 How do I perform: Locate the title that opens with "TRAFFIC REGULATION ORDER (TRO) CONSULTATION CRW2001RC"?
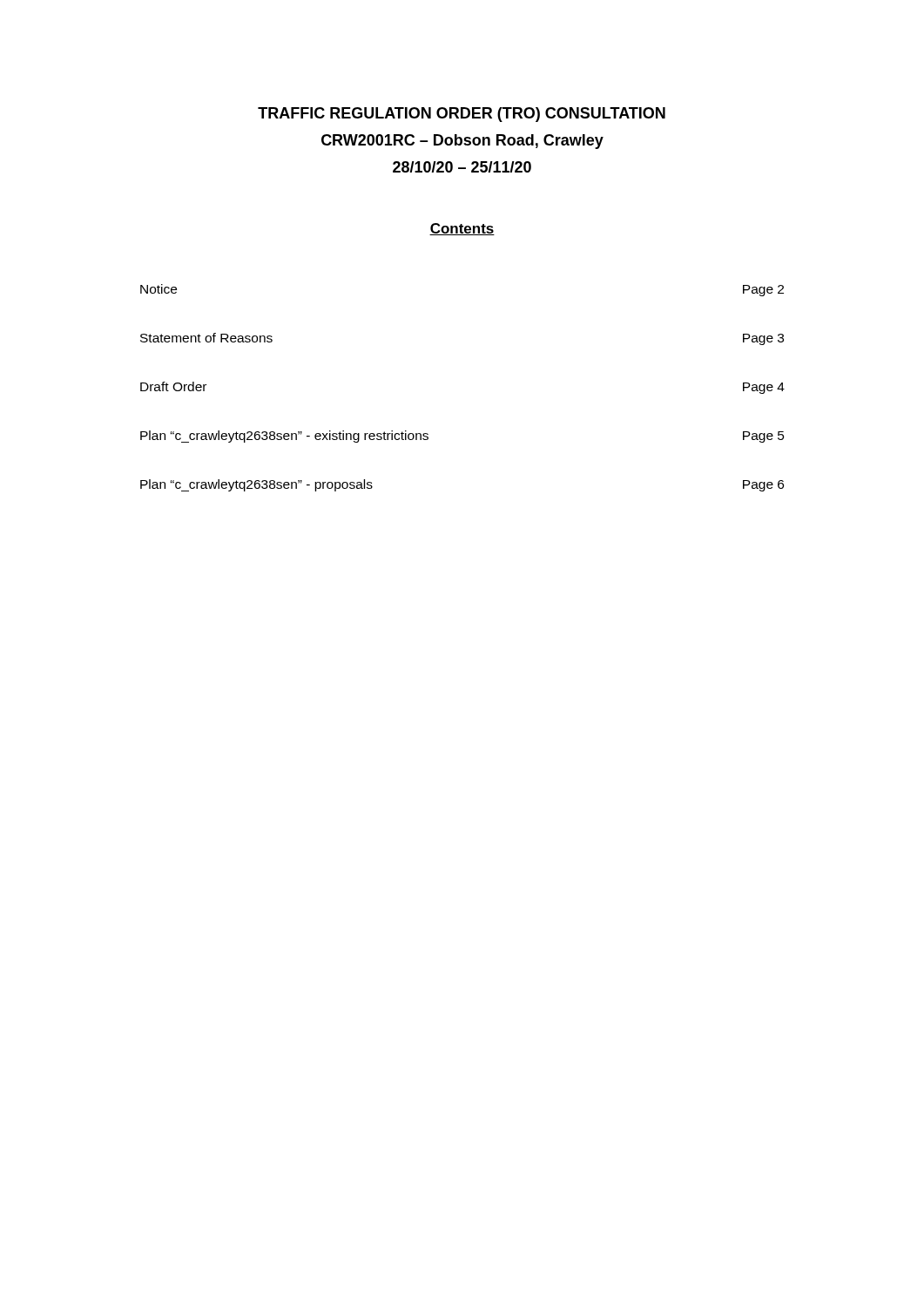462,141
